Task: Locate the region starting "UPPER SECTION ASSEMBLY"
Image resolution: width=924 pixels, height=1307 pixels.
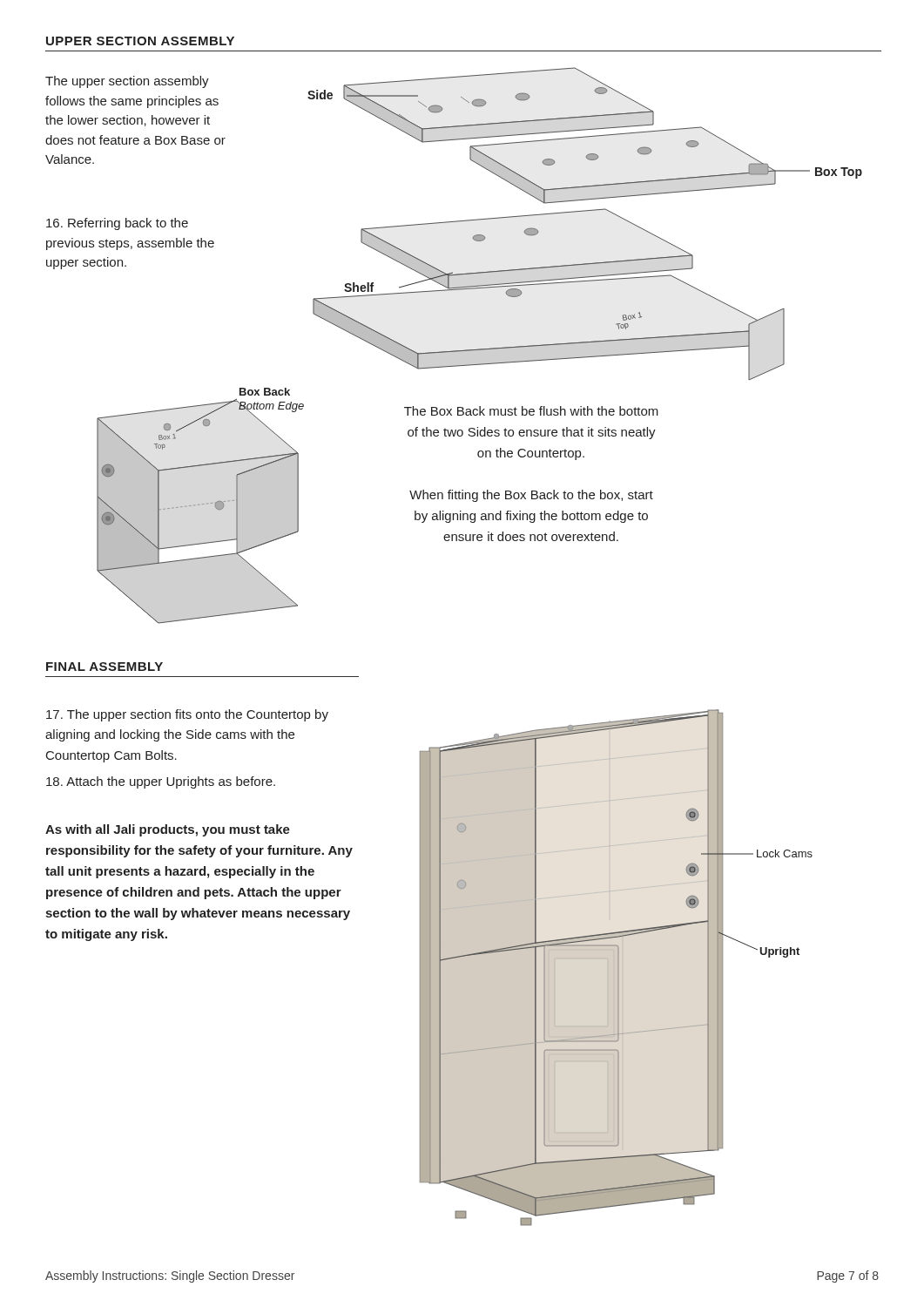Action: pos(463,42)
